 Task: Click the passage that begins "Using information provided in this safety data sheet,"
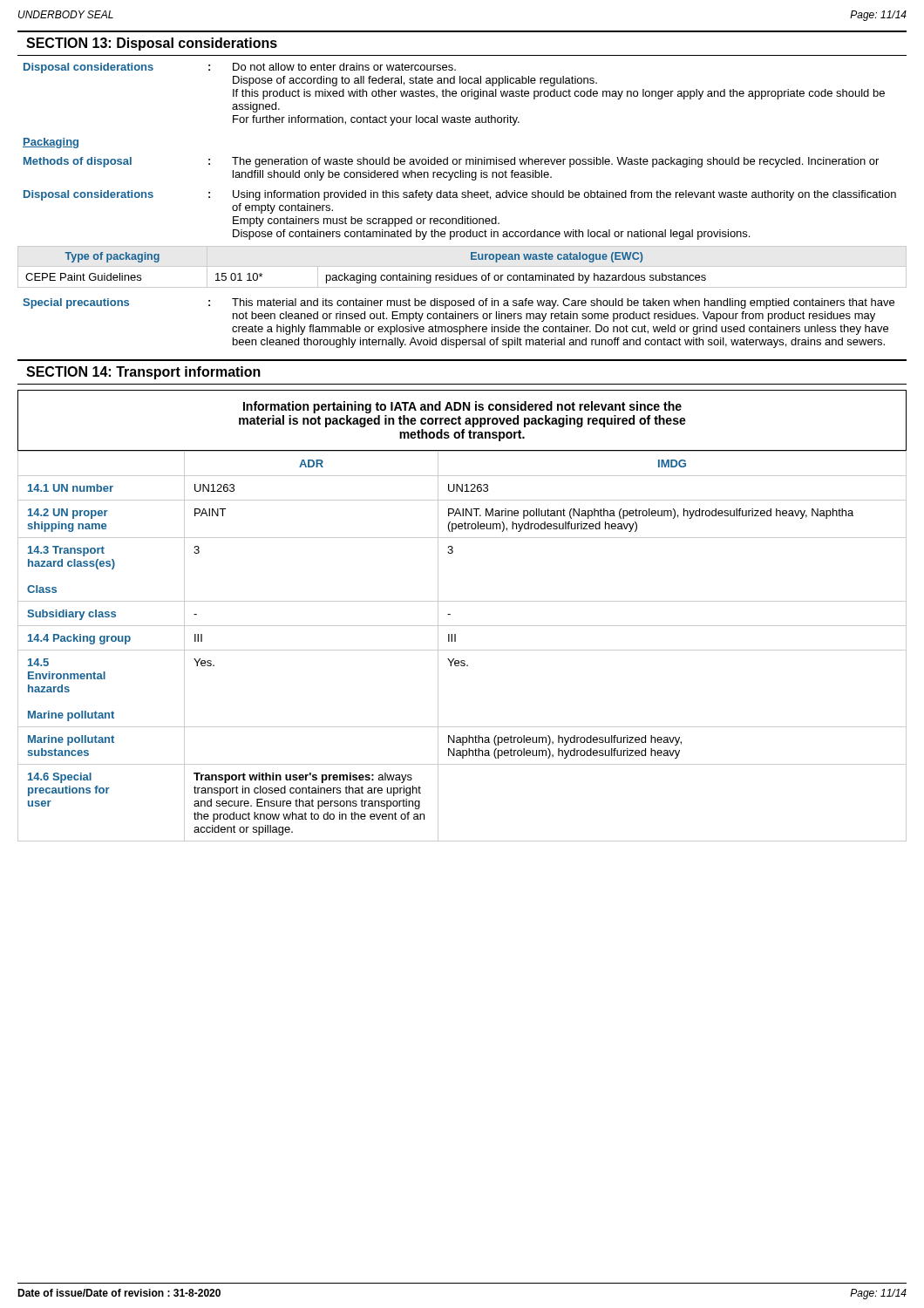point(564,195)
